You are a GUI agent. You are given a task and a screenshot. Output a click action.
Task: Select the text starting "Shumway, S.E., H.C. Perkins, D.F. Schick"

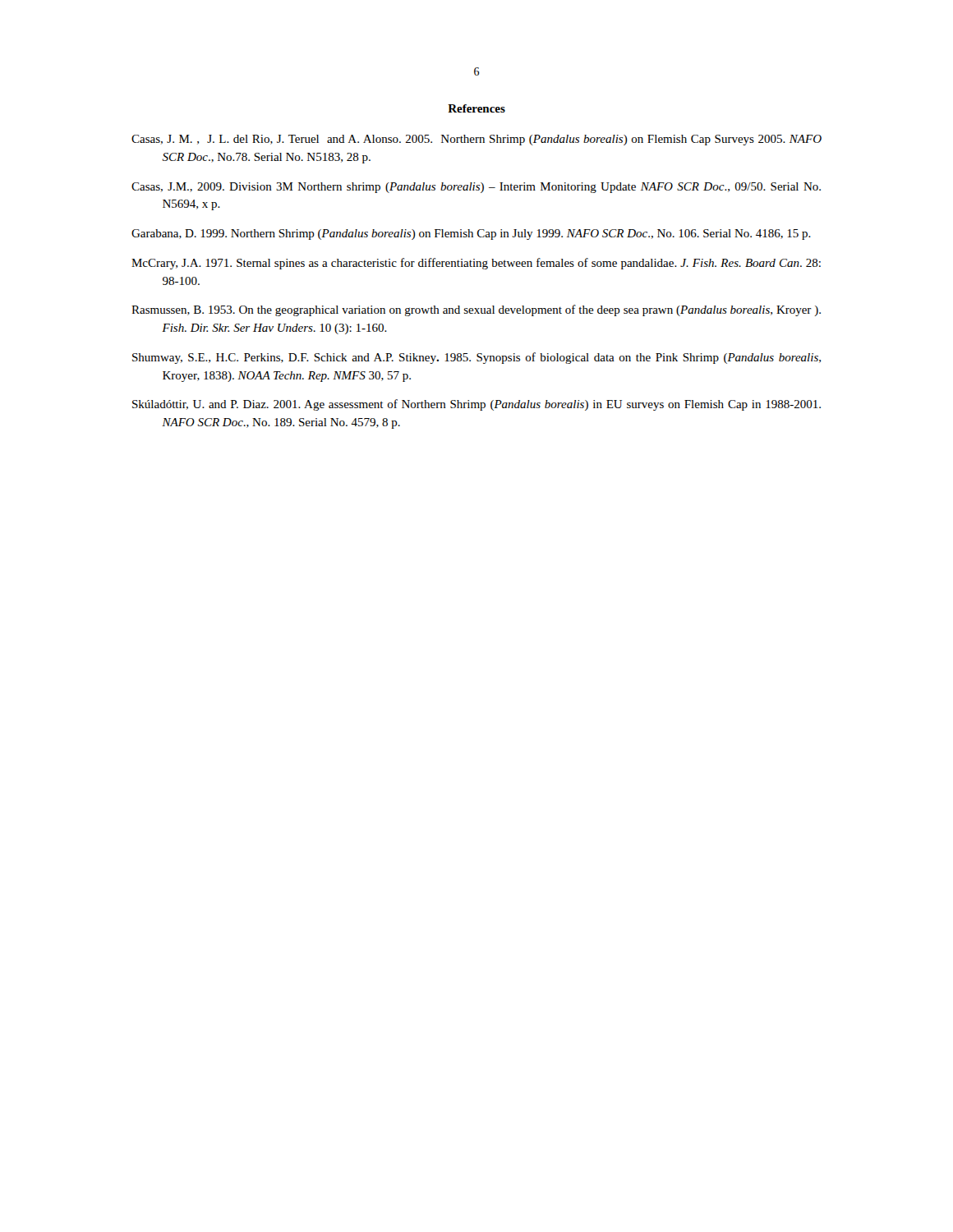476,366
